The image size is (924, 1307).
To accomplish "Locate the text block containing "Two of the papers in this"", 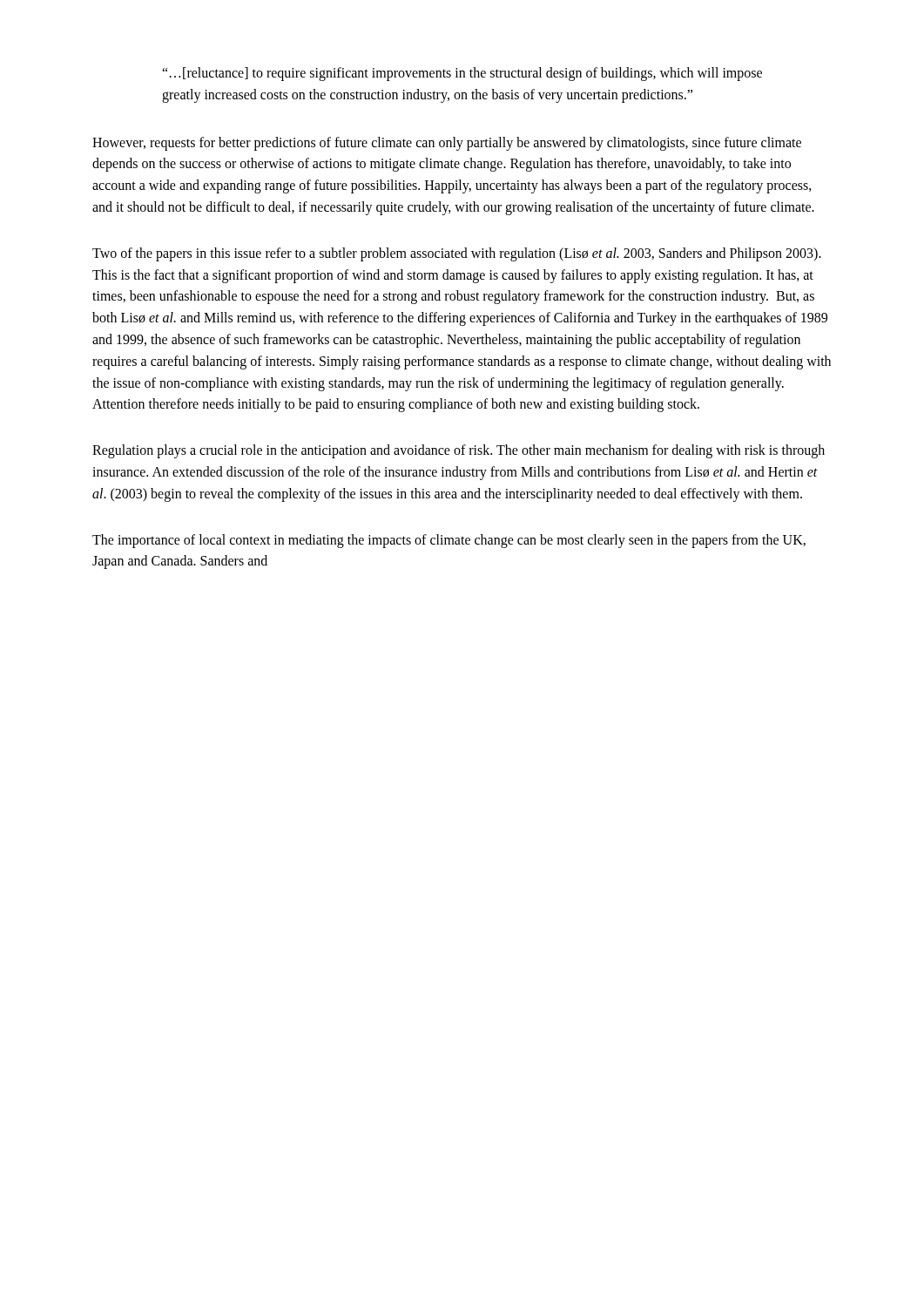I will (x=462, y=329).
